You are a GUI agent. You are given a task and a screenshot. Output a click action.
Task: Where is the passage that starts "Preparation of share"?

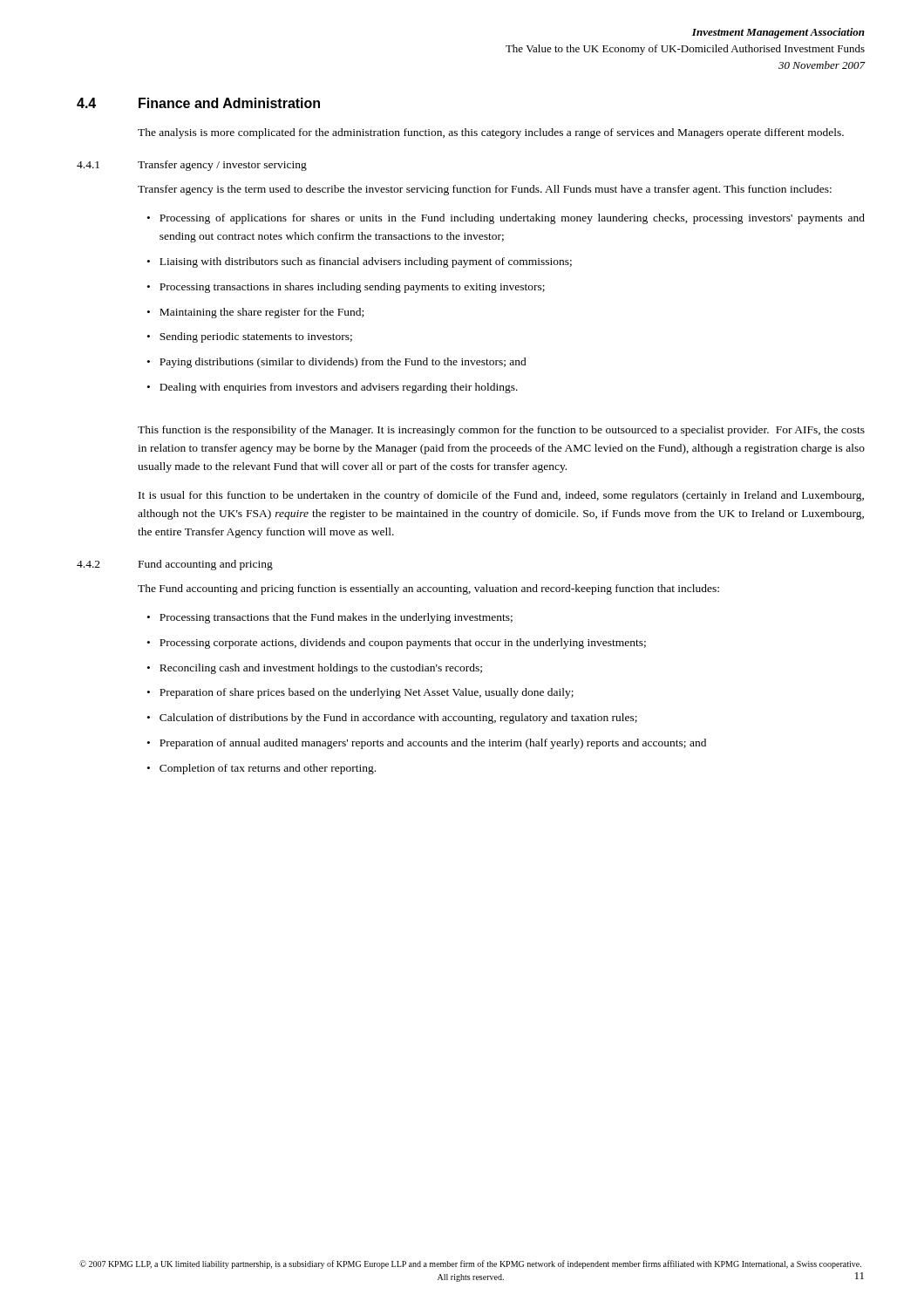click(512, 693)
